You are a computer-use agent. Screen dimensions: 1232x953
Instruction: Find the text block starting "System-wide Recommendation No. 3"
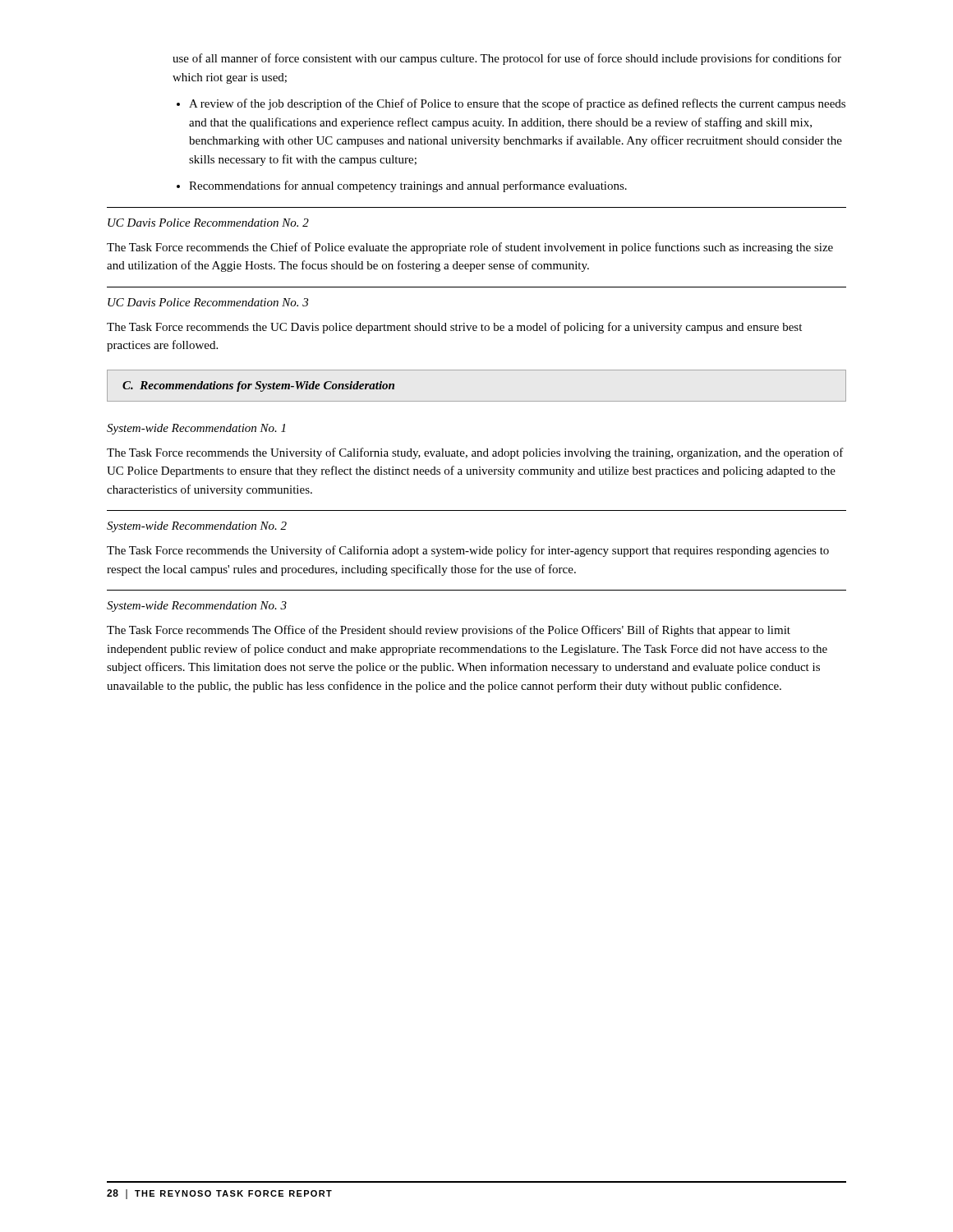tap(197, 605)
